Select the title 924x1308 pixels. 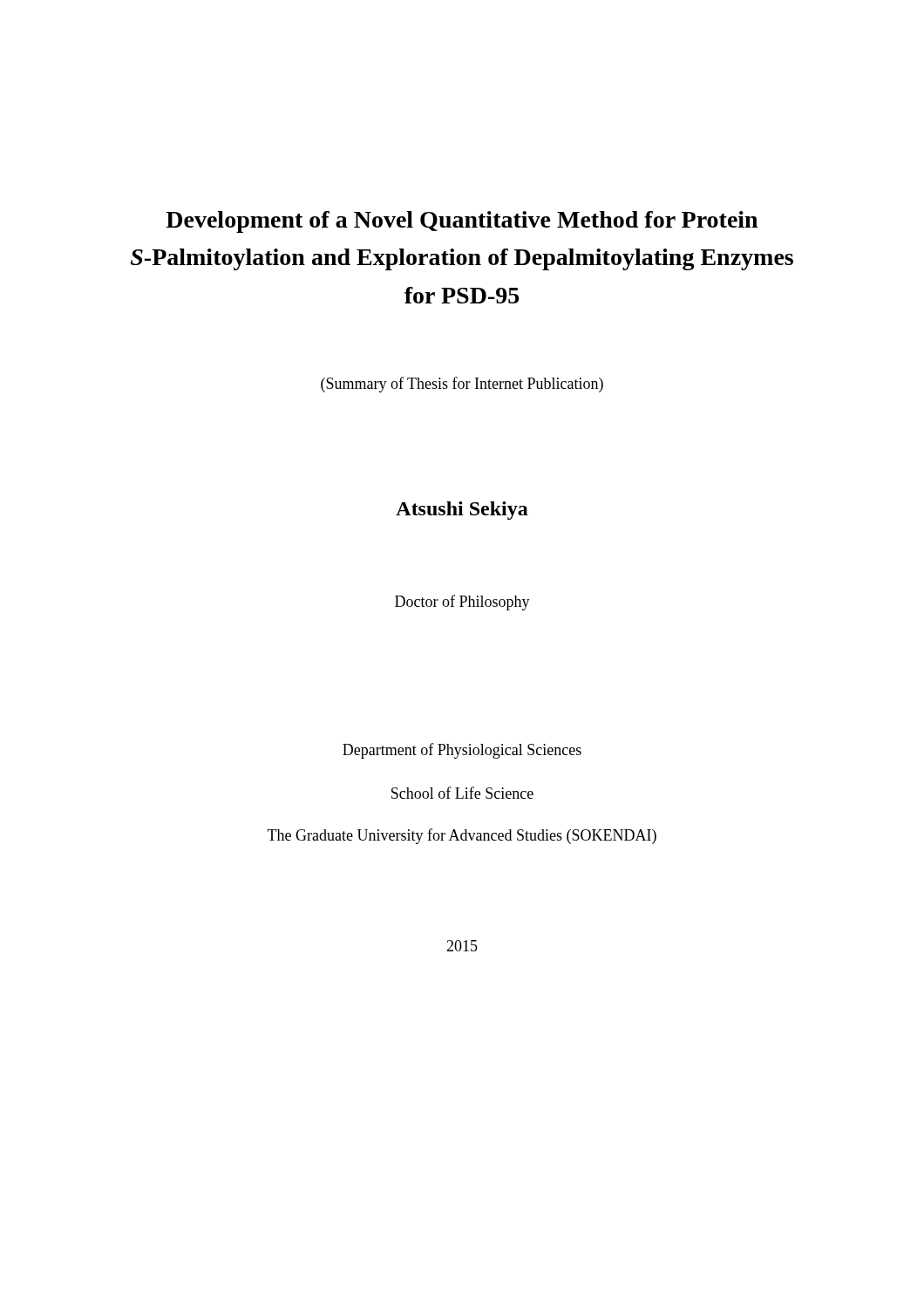[462, 257]
